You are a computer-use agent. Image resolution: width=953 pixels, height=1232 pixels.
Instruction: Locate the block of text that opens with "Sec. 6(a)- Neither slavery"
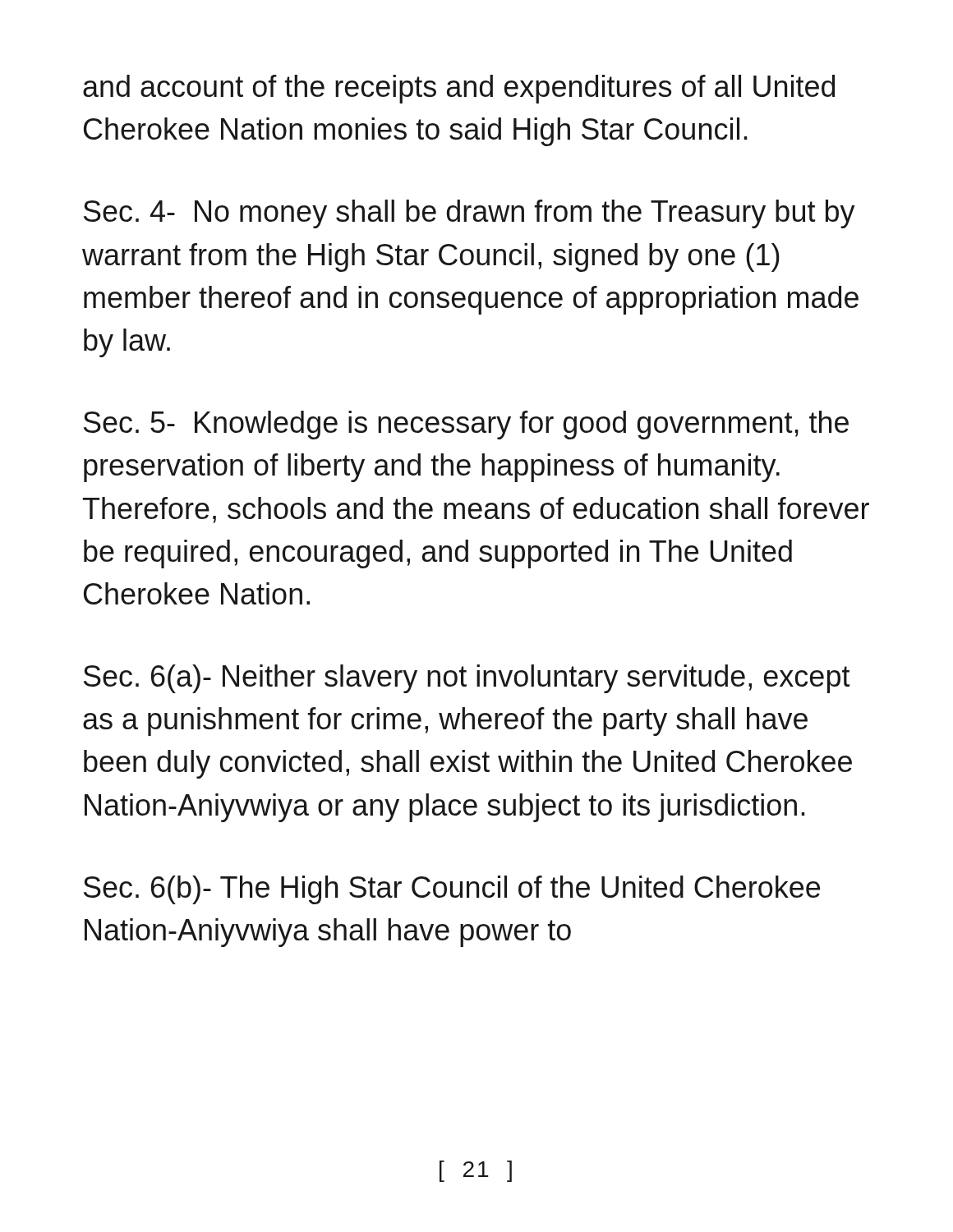(468, 741)
